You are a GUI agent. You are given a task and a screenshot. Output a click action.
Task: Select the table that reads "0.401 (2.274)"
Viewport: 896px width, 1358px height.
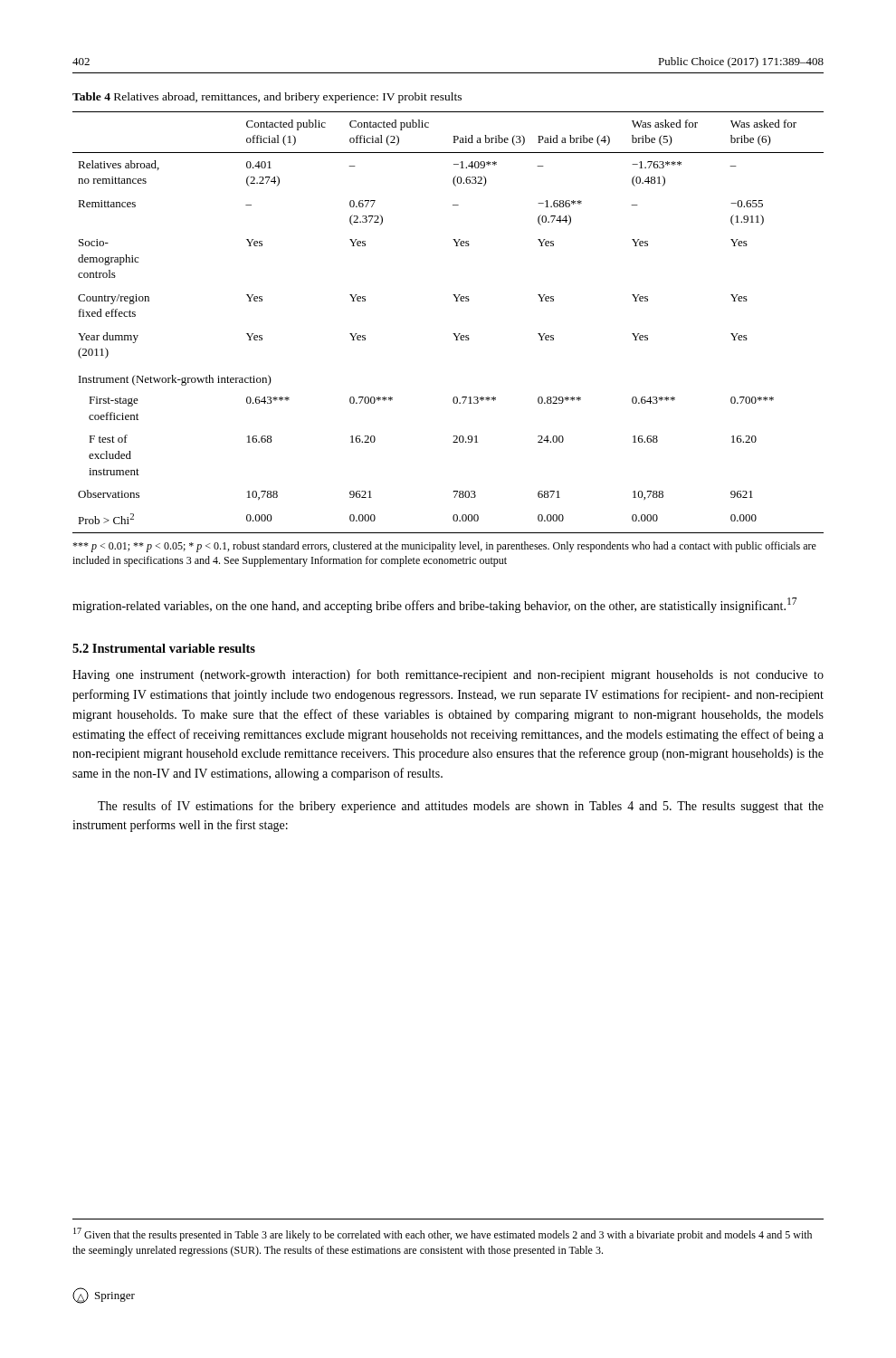(x=448, y=322)
